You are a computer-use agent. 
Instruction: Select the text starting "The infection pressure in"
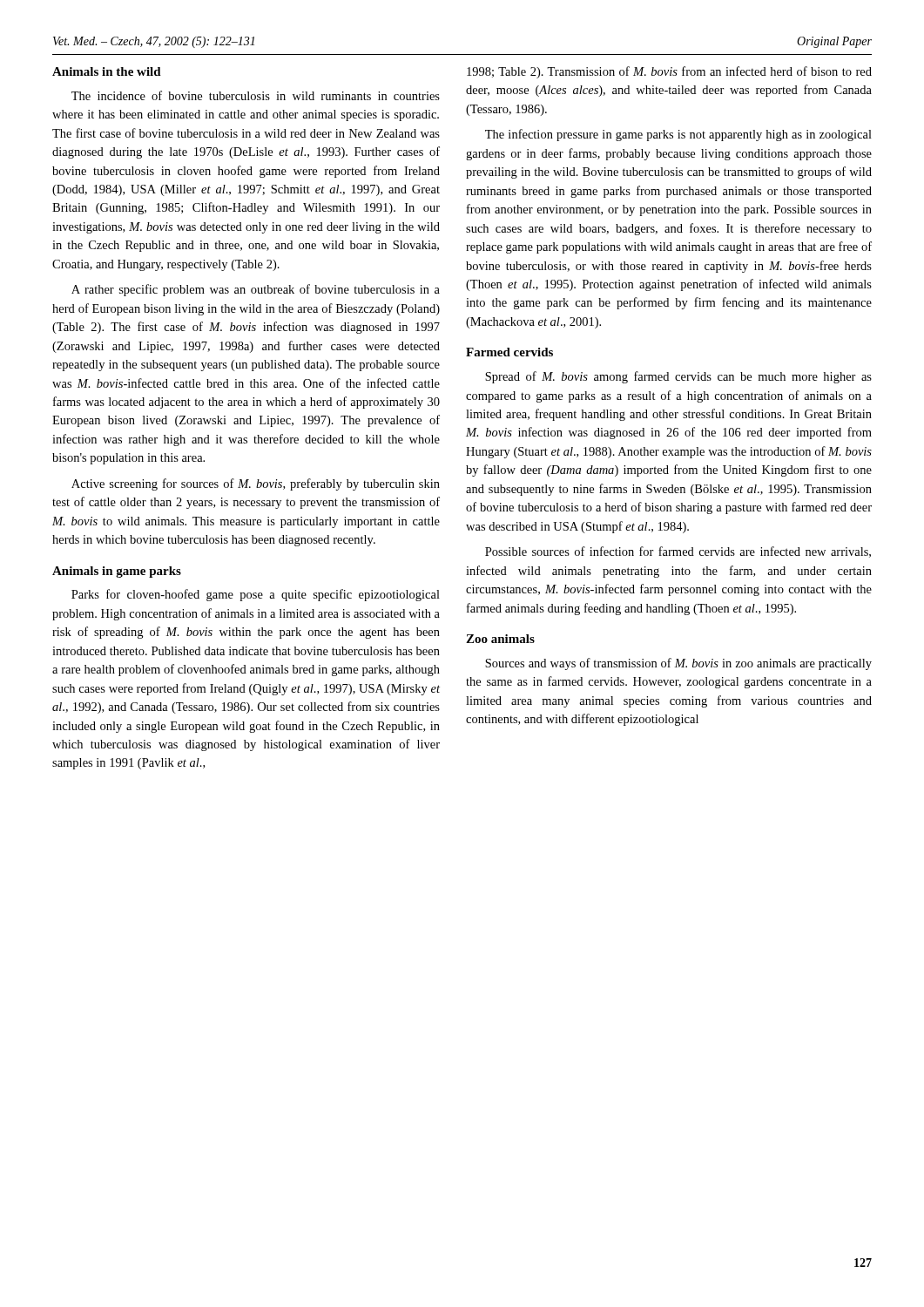coord(669,229)
